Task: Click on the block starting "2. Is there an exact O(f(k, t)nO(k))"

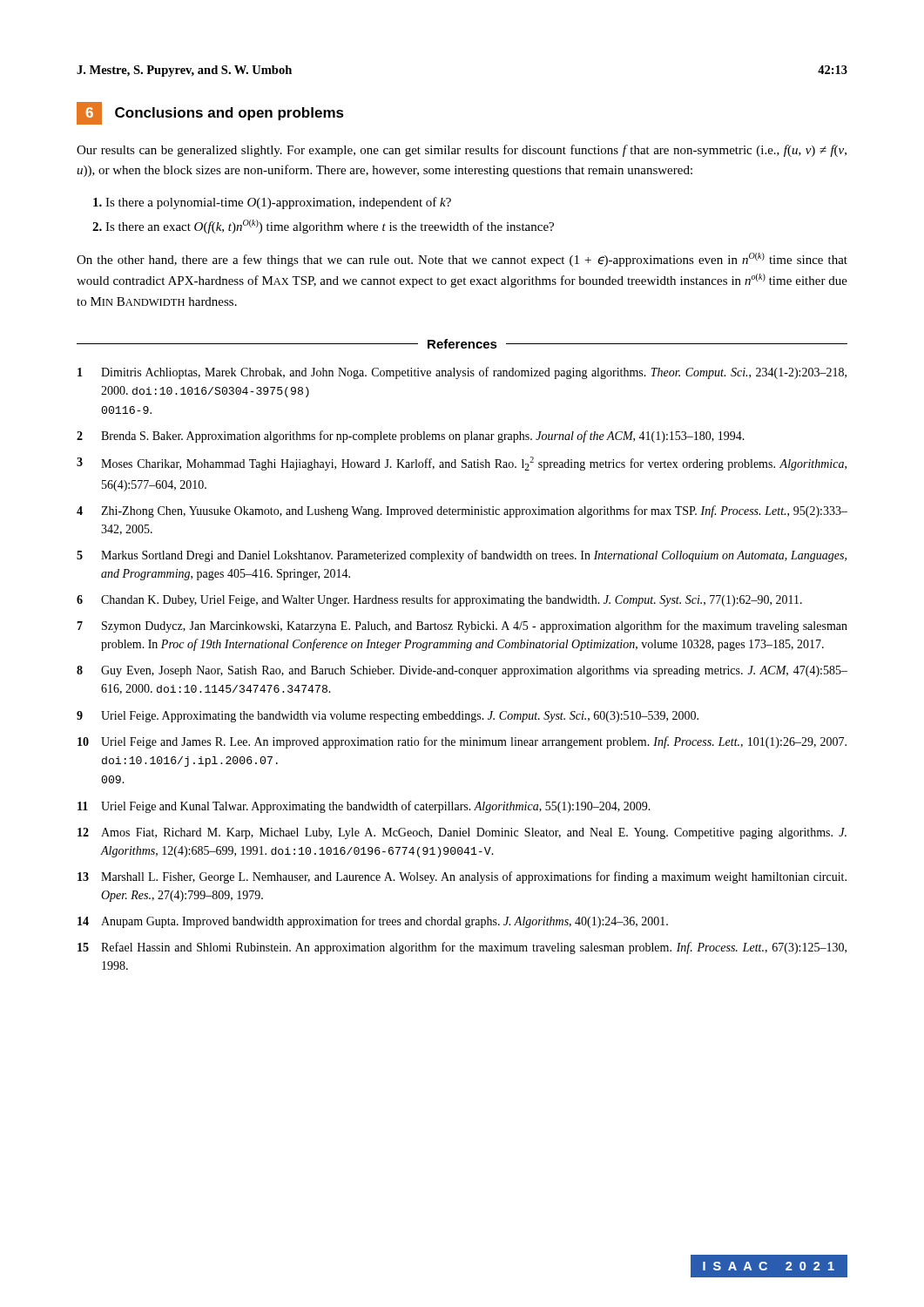Action: (x=323, y=225)
